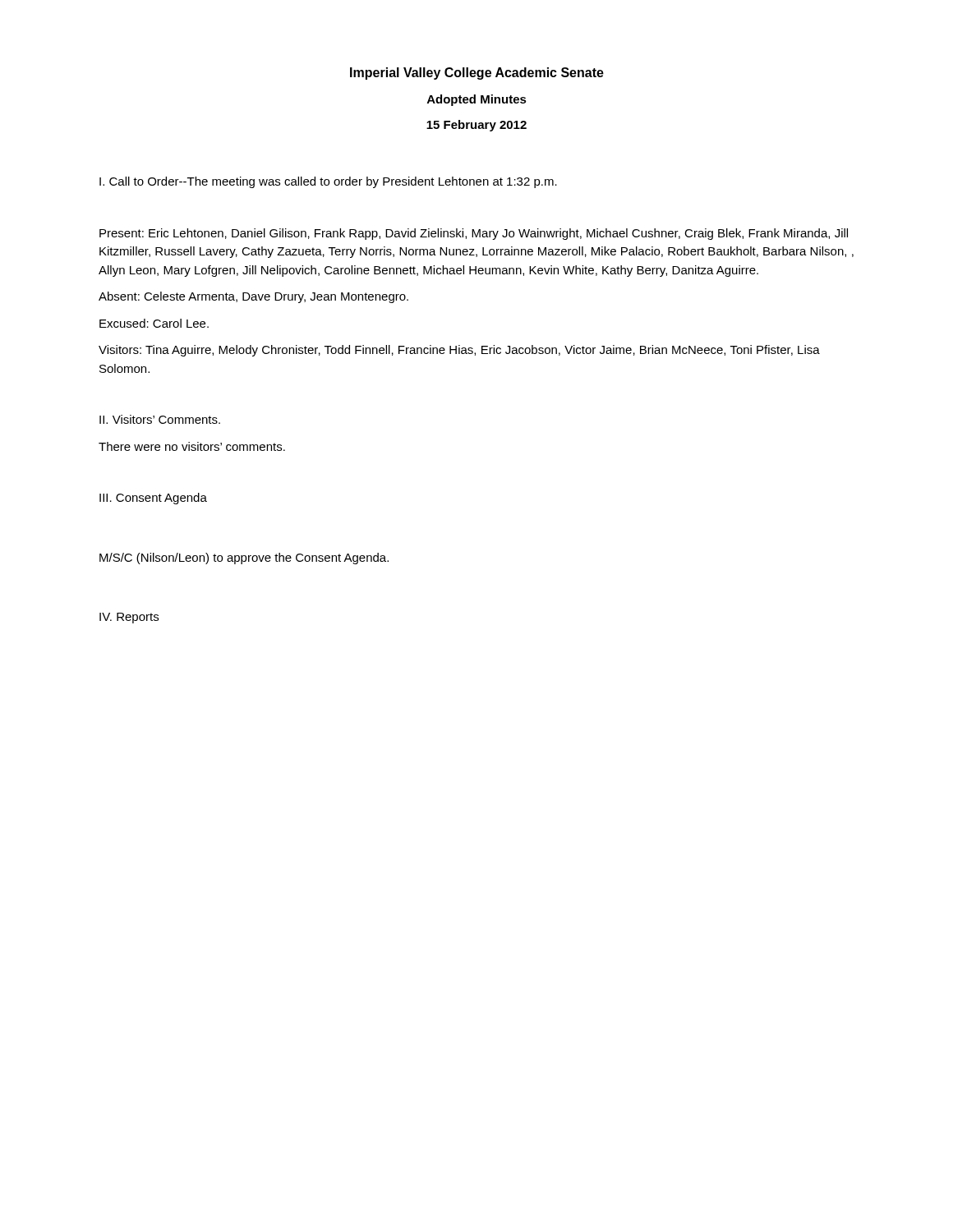Viewport: 953px width, 1232px height.
Task: Click where it says "15 February 2012"
Action: [x=476, y=124]
